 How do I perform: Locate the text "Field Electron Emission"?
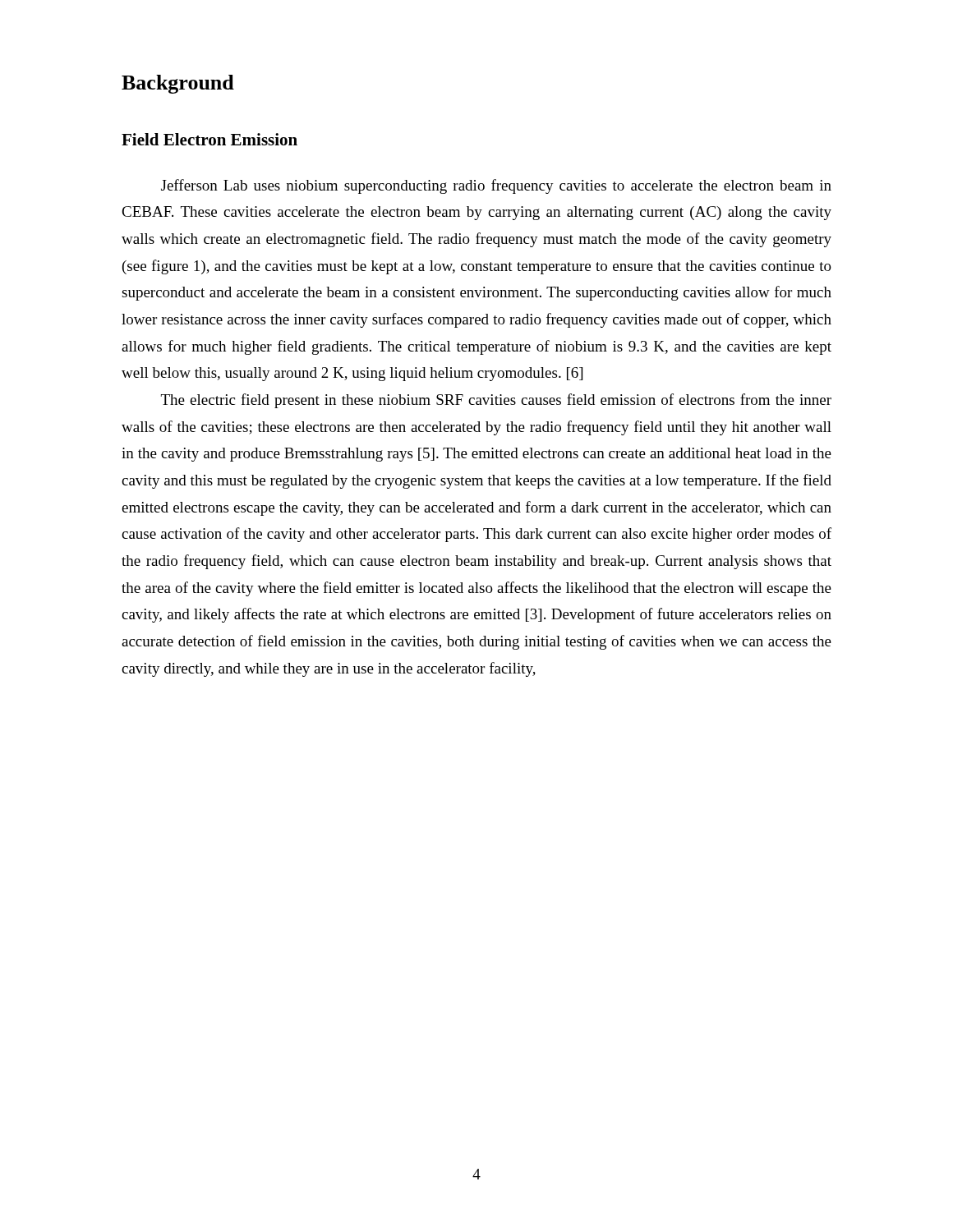pos(210,140)
